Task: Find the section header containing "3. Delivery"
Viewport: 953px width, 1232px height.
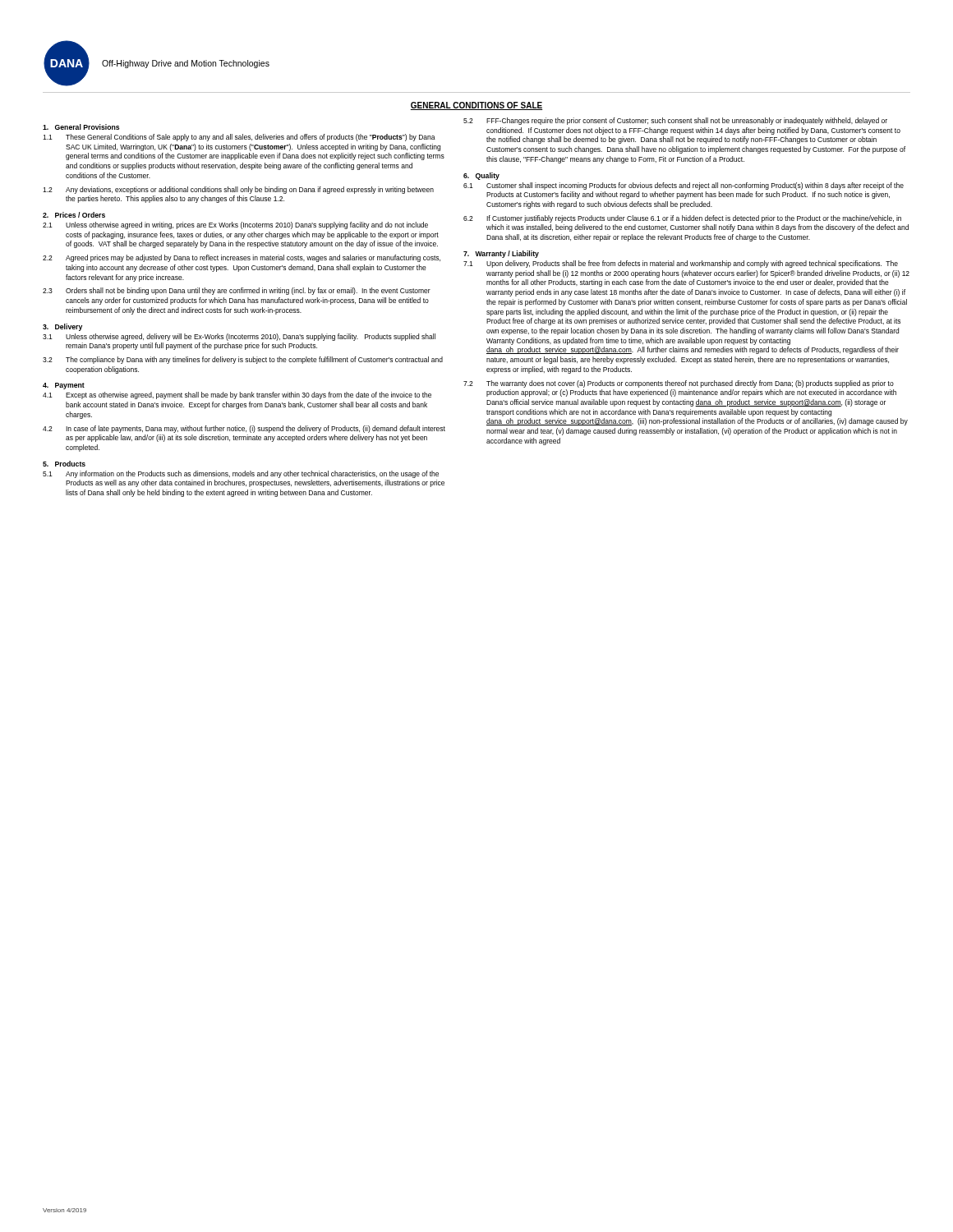Action: pos(63,326)
